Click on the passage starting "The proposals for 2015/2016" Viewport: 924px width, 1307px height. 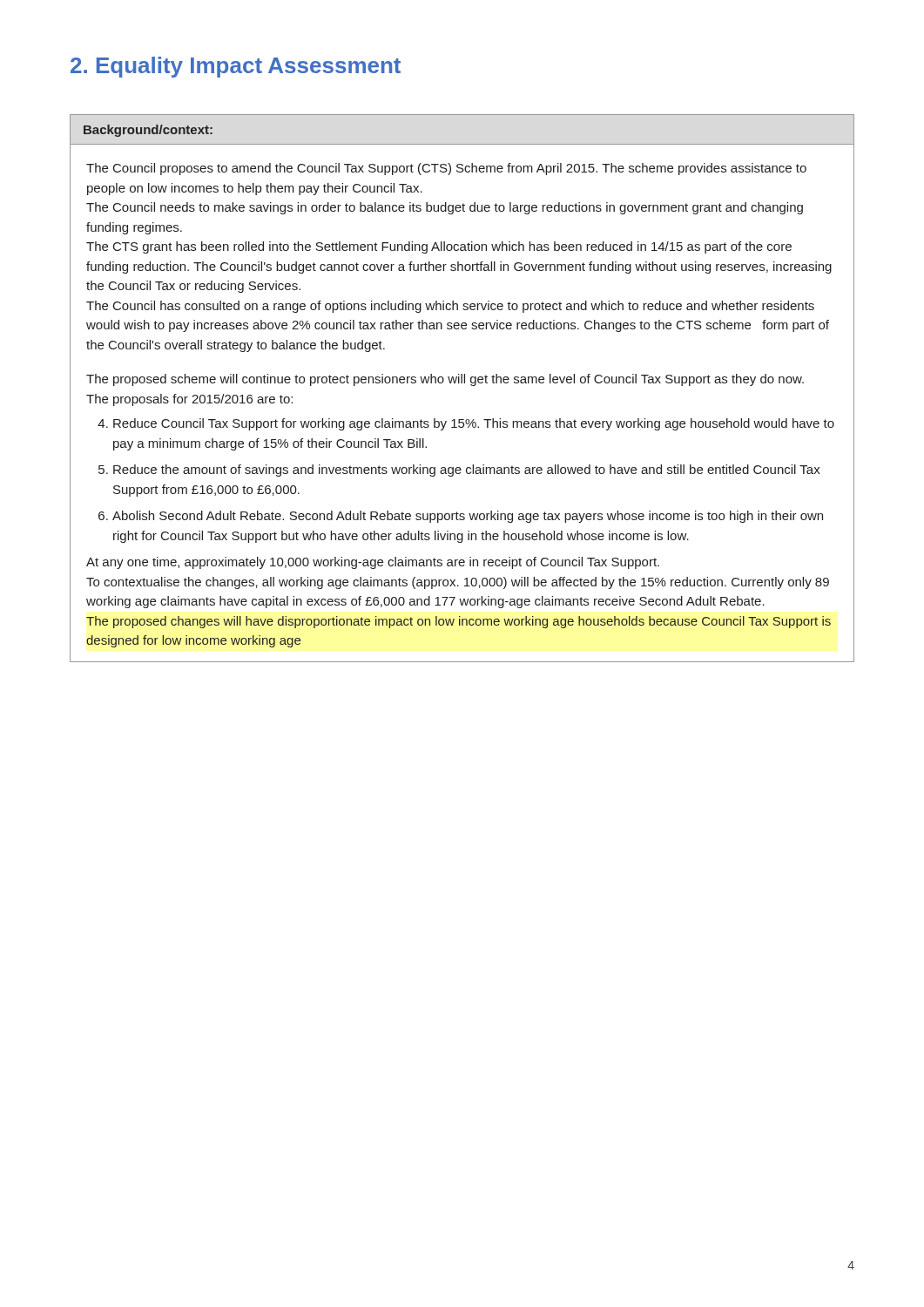pyautogui.click(x=189, y=400)
